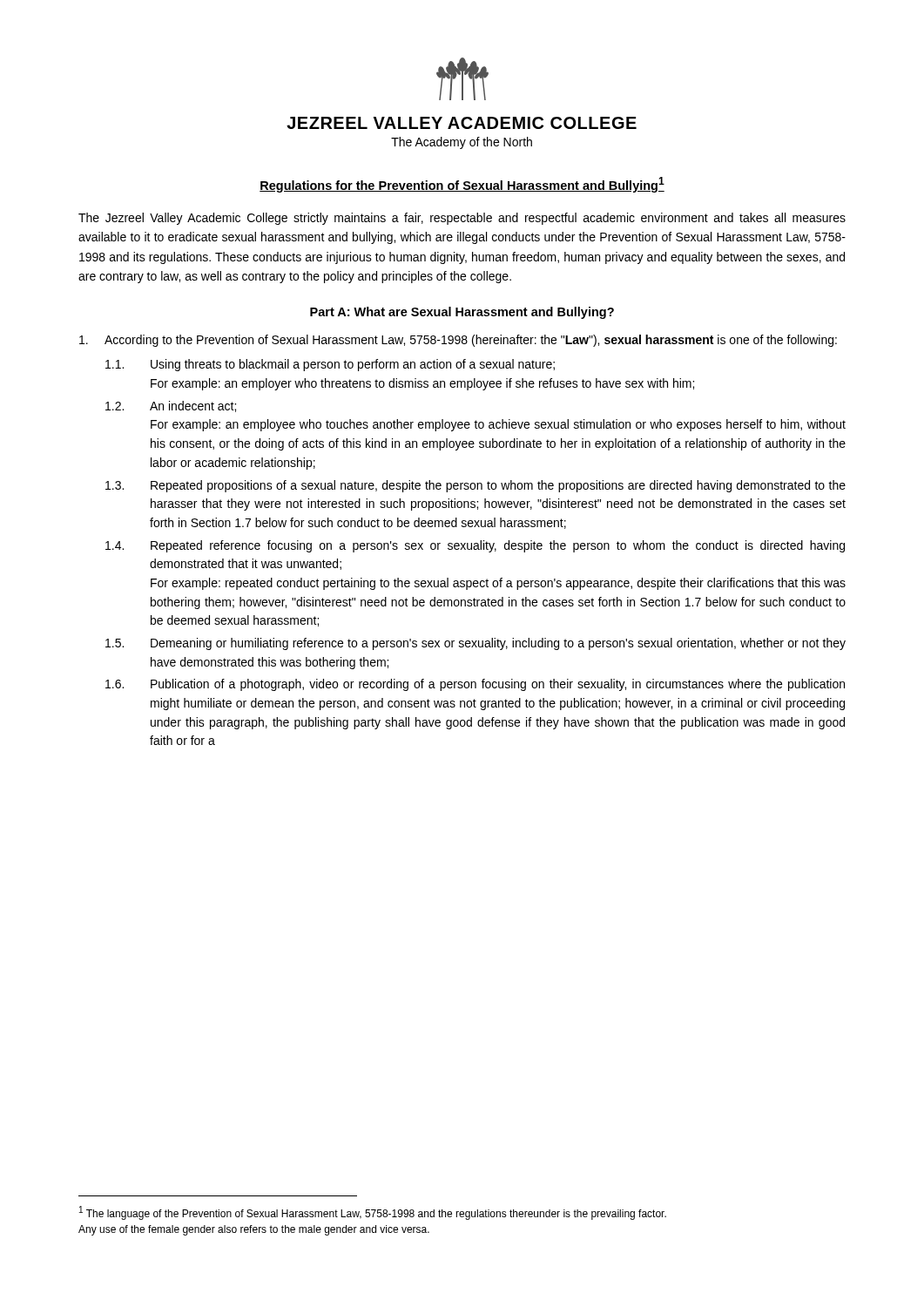Viewport: 924px width, 1307px height.
Task: Click on the title that reads "JEZREEL VALLEY ACADEMIC COLLEGE"
Action: coord(462,123)
